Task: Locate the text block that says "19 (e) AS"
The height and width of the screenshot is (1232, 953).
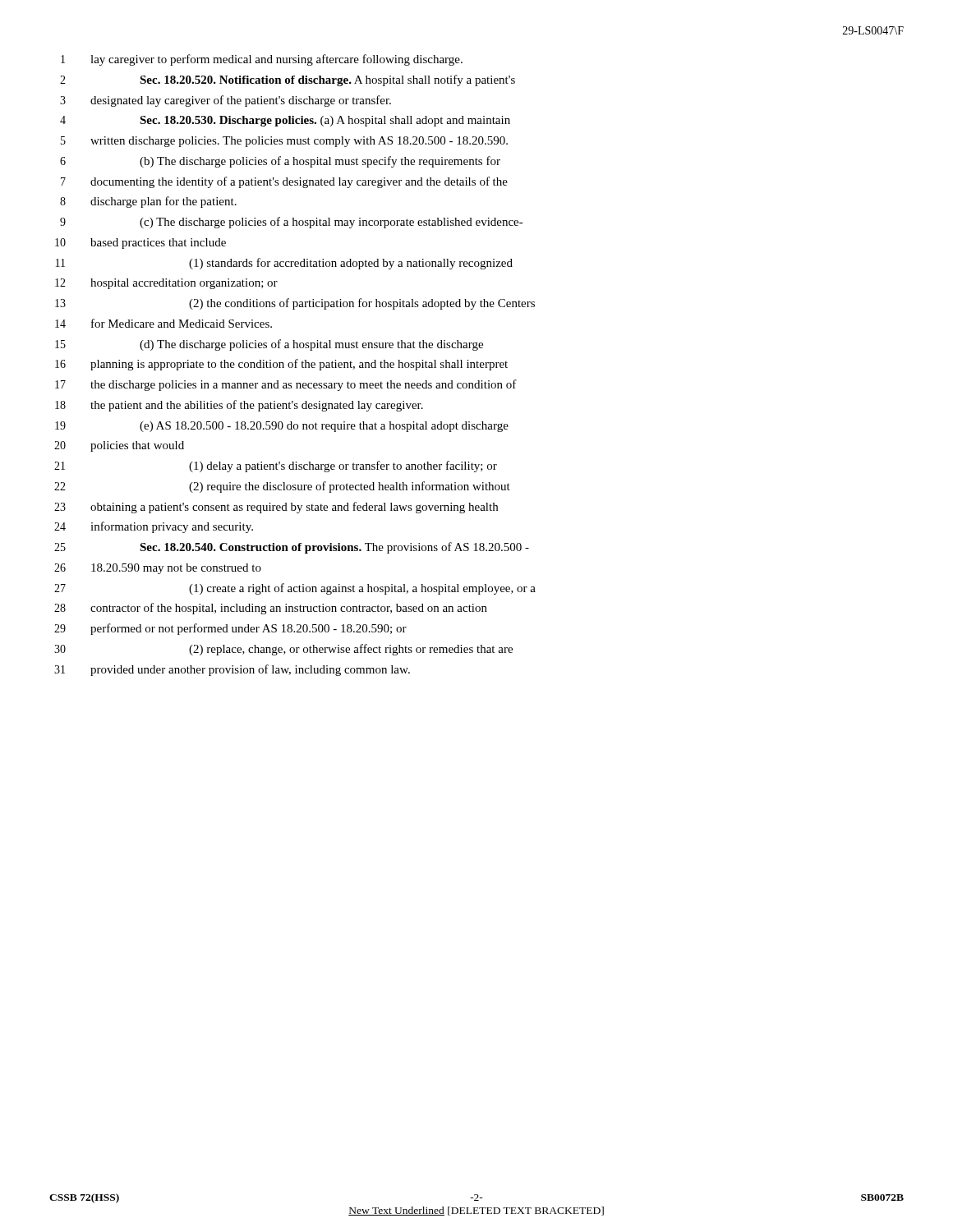Action: 476,425
